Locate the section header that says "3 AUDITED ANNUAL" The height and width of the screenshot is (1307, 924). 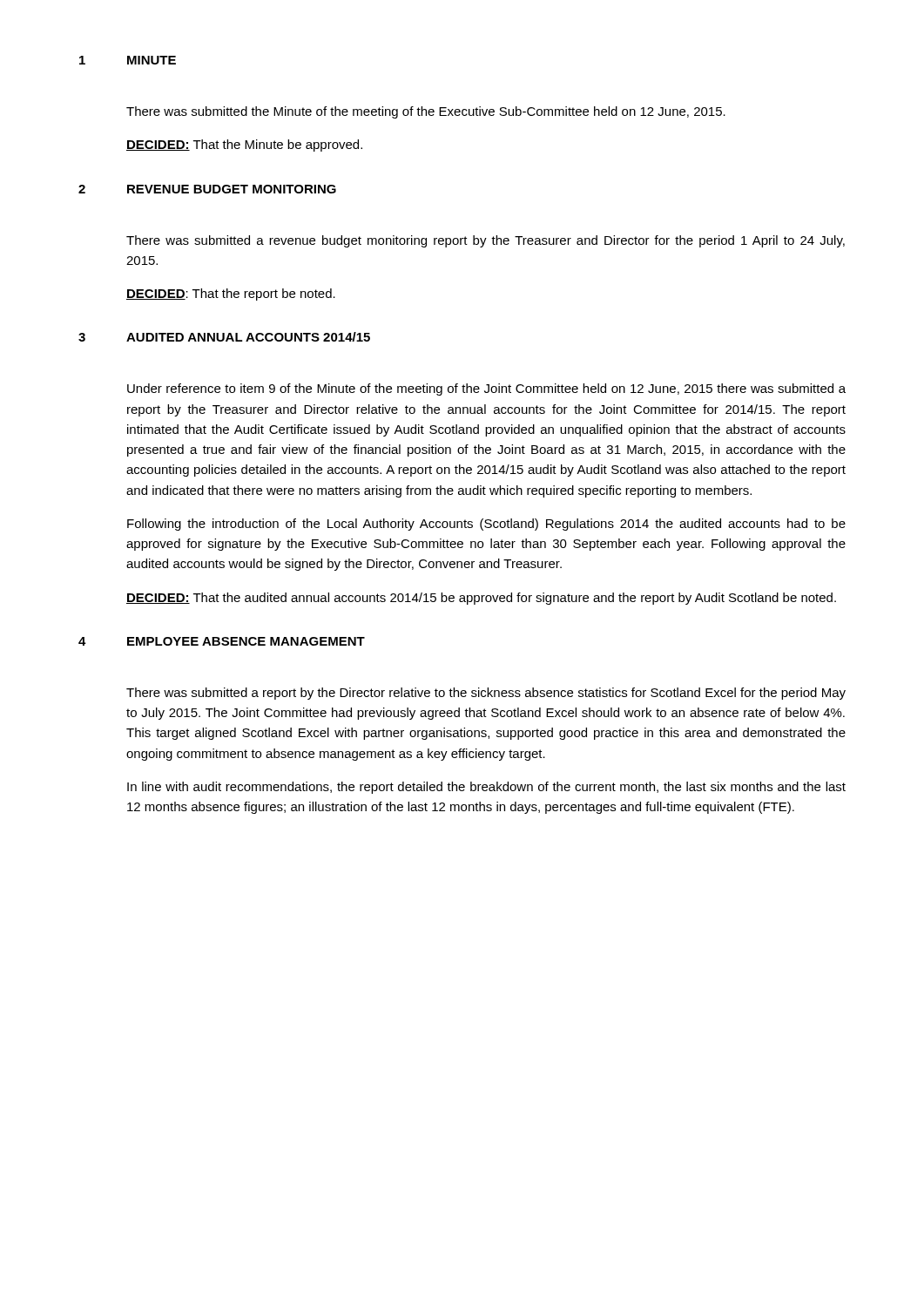click(x=224, y=337)
